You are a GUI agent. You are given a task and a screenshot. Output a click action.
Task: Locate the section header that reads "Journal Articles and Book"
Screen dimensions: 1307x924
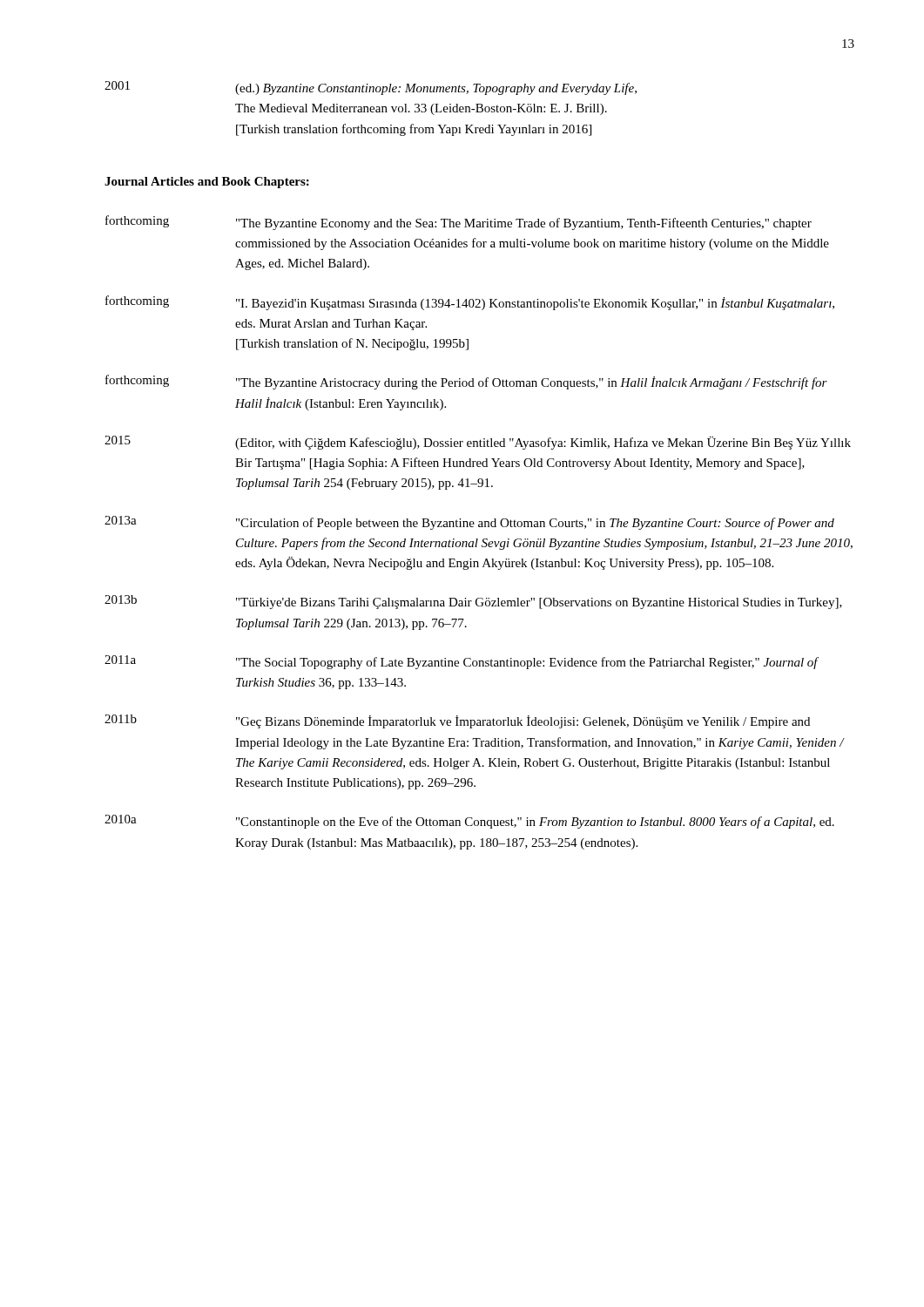tap(207, 181)
